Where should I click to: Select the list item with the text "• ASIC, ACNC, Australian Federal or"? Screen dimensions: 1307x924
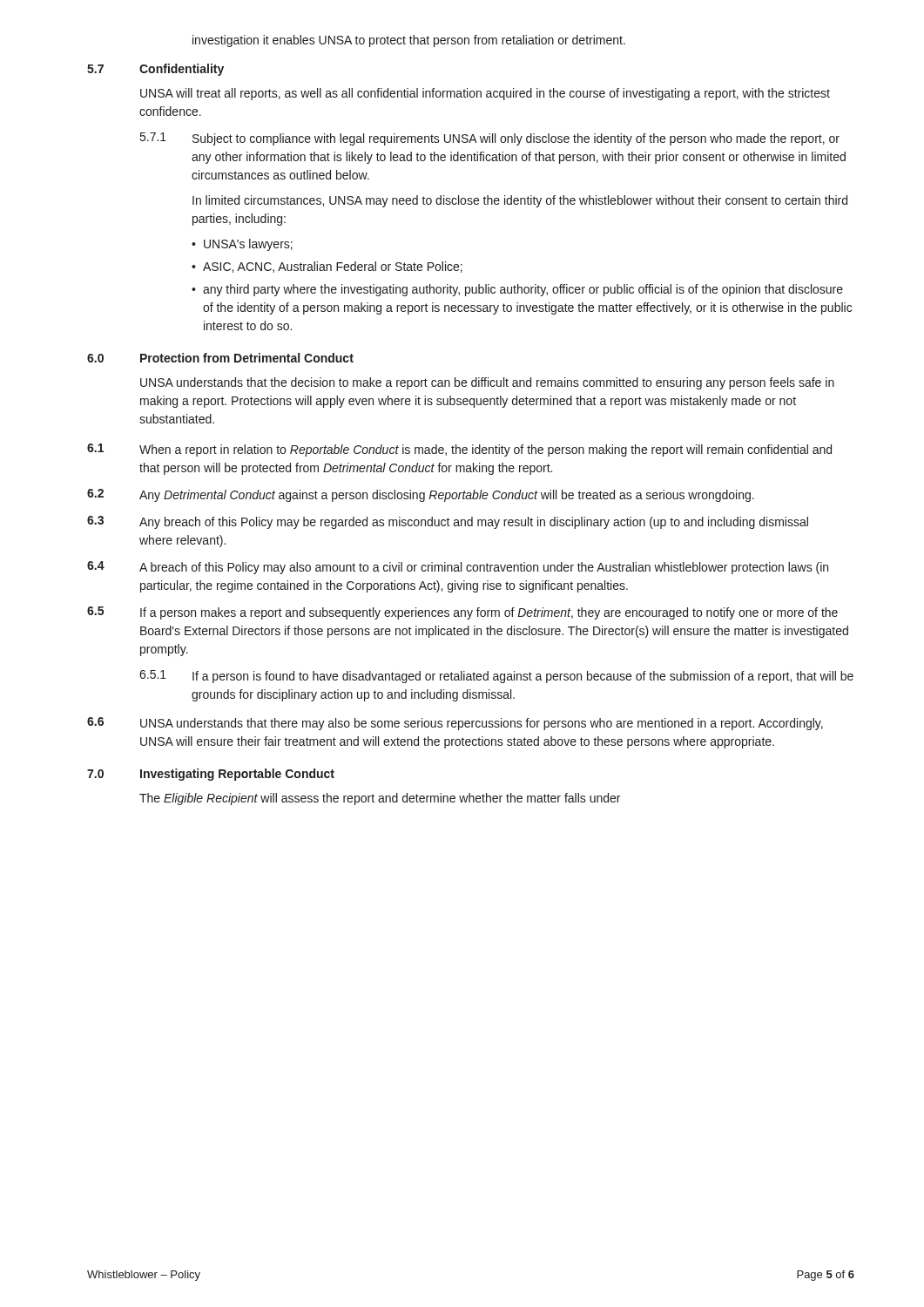pos(327,267)
